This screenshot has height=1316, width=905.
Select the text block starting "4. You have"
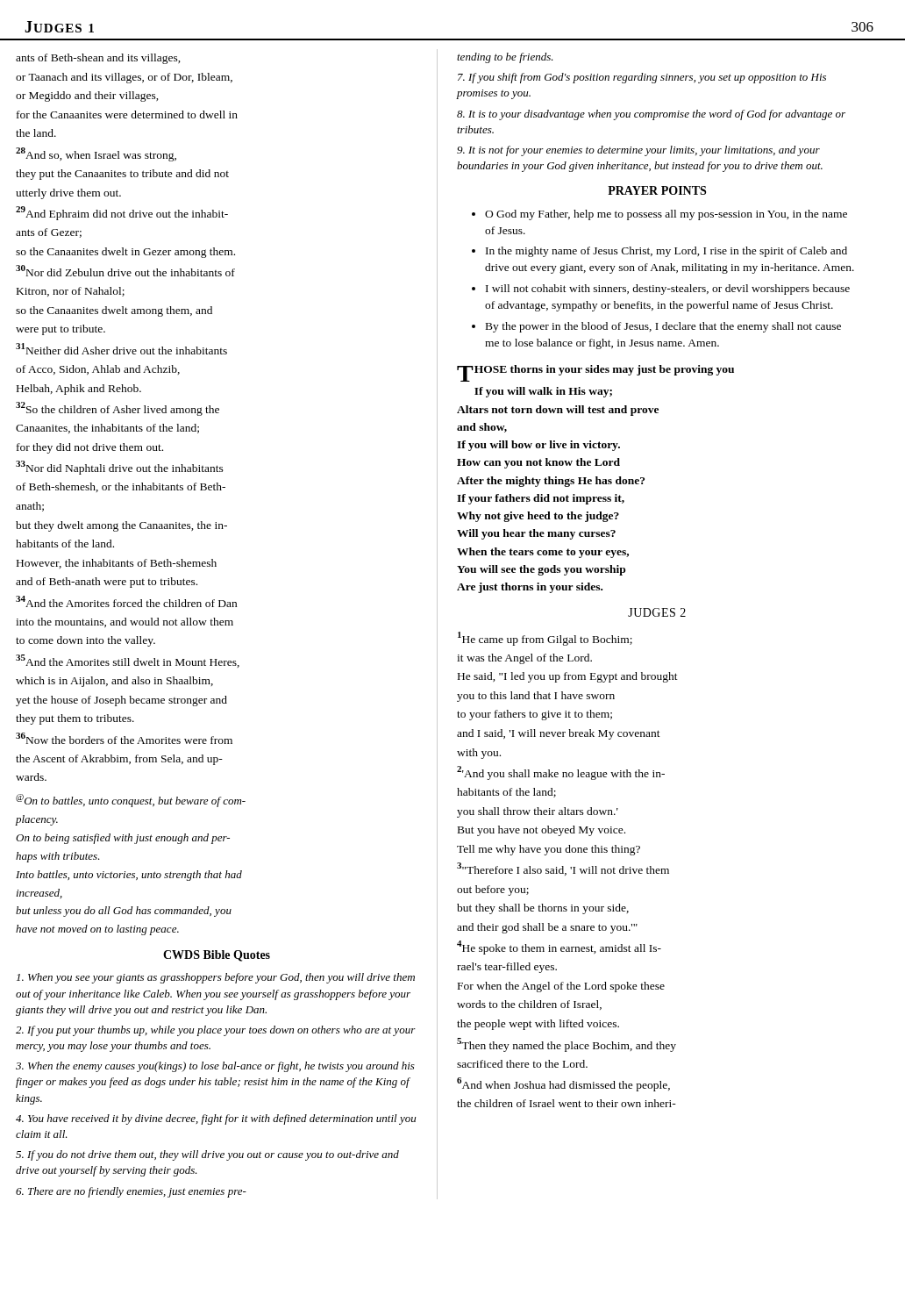point(216,1126)
